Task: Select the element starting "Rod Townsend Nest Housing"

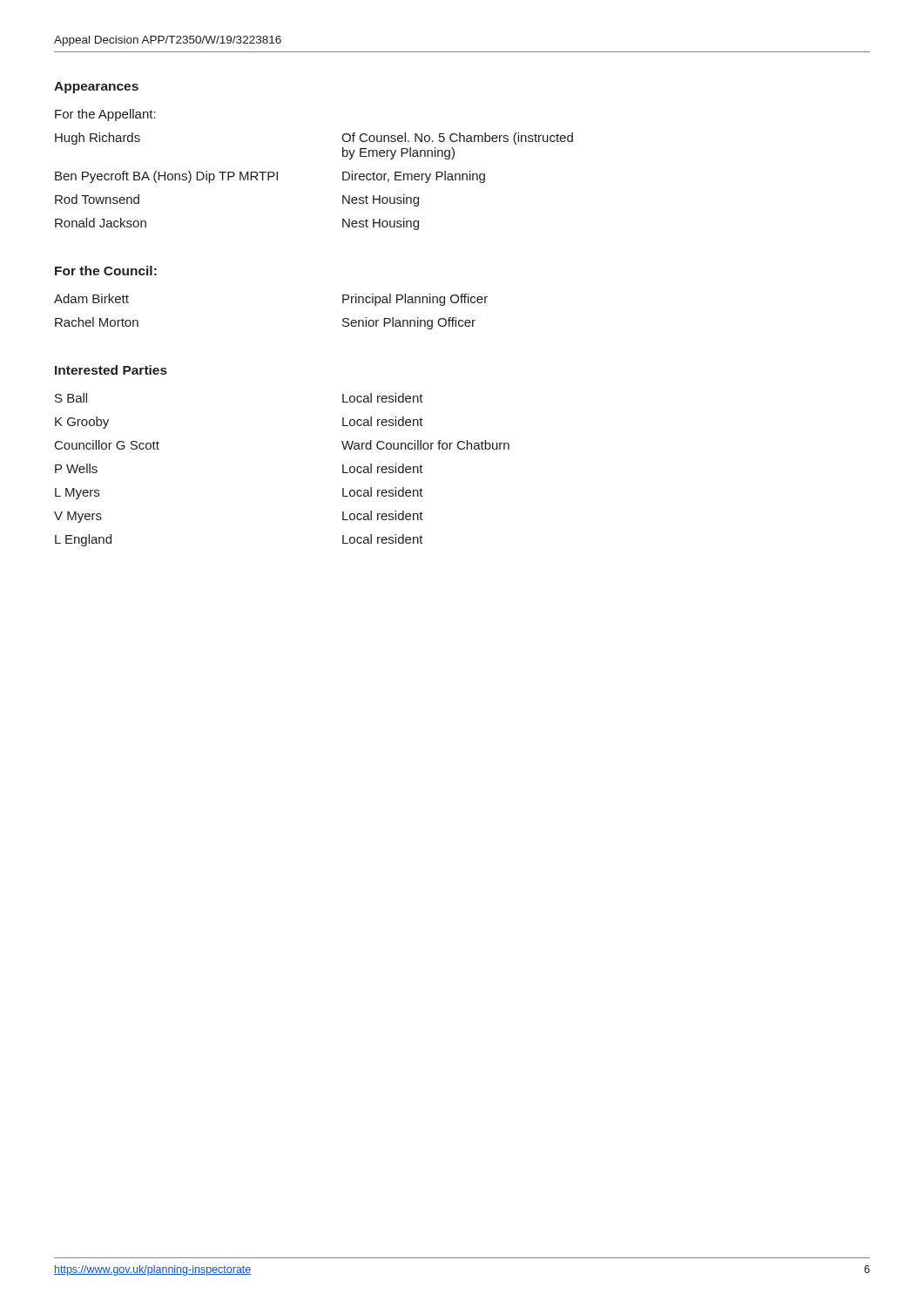Action: pos(94,200)
